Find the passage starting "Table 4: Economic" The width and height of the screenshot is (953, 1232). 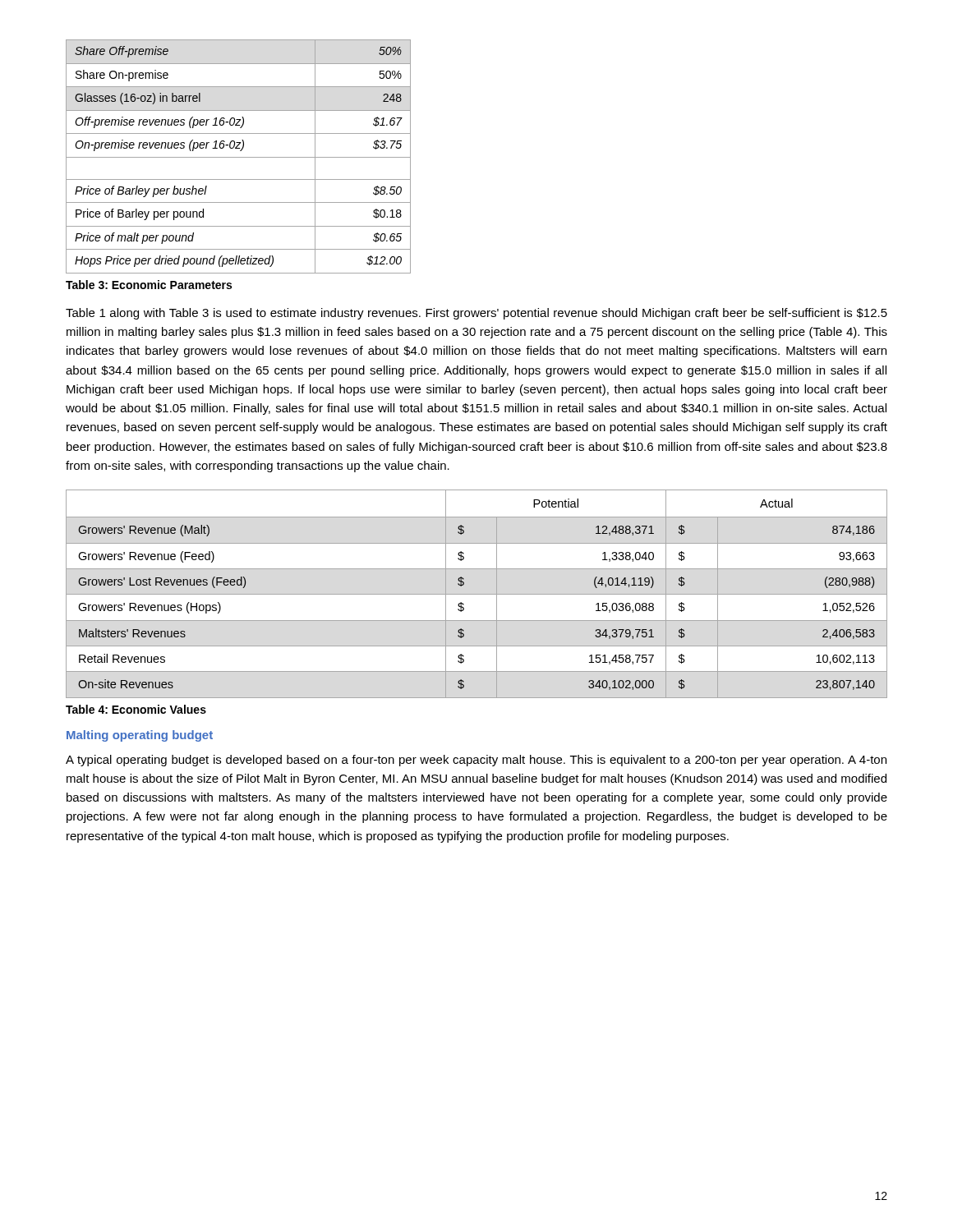pyautogui.click(x=136, y=709)
